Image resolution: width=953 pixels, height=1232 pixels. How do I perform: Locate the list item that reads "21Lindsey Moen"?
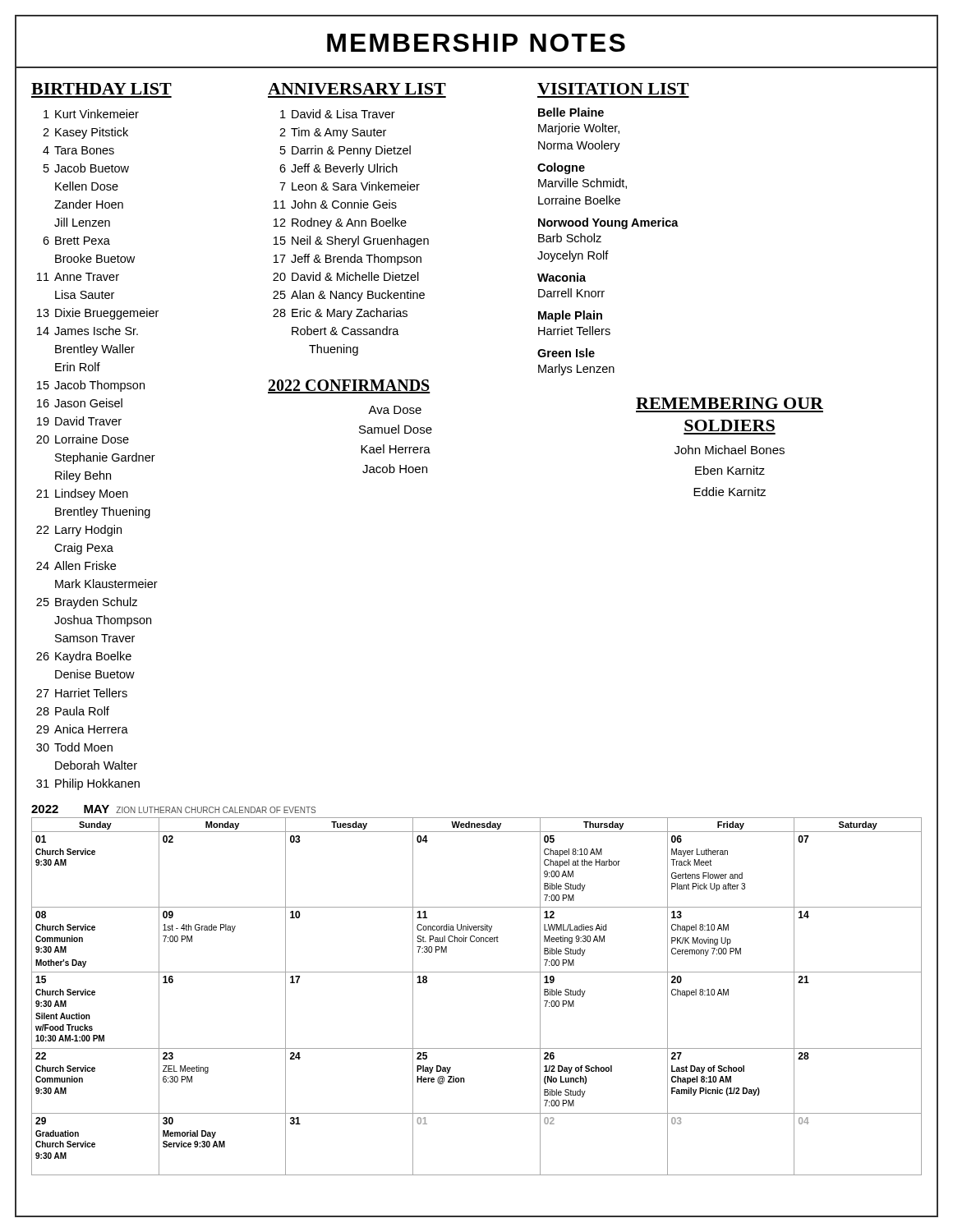82,494
